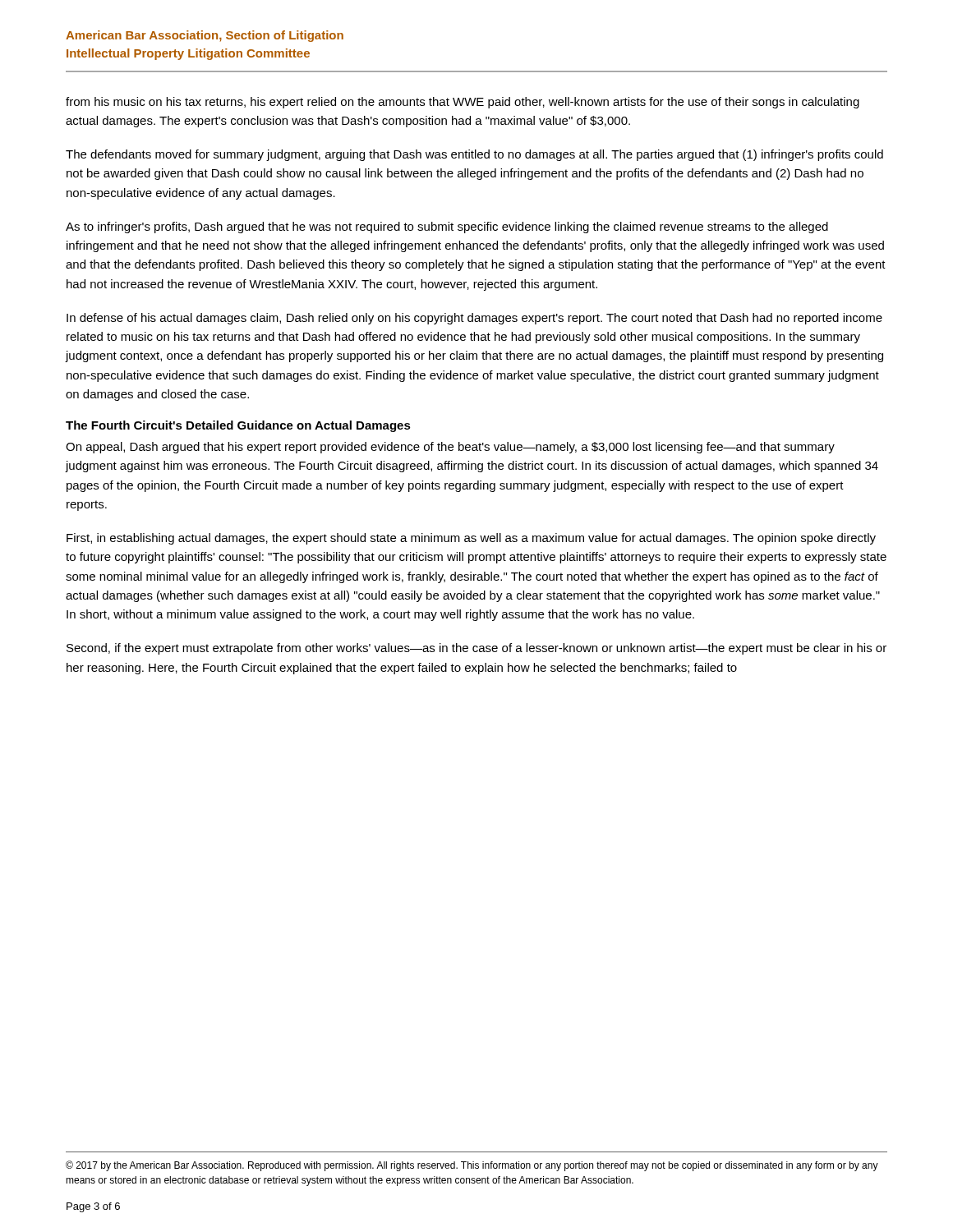Find the text block containing "In defense of his actual damages"
953x1232 pixels.
tap(475, 355)
